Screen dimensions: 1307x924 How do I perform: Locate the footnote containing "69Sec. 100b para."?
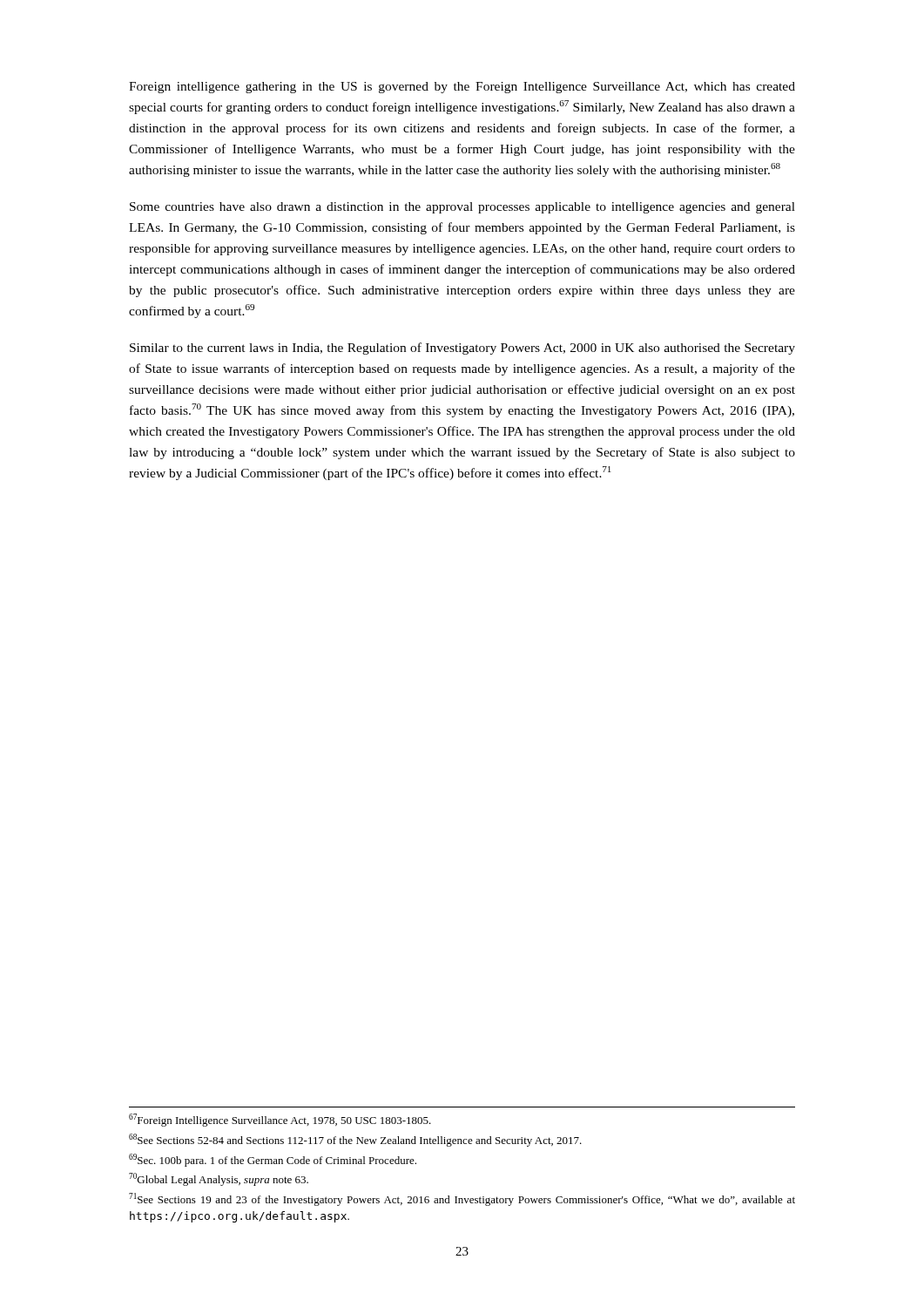click(x=273, y=1159)
